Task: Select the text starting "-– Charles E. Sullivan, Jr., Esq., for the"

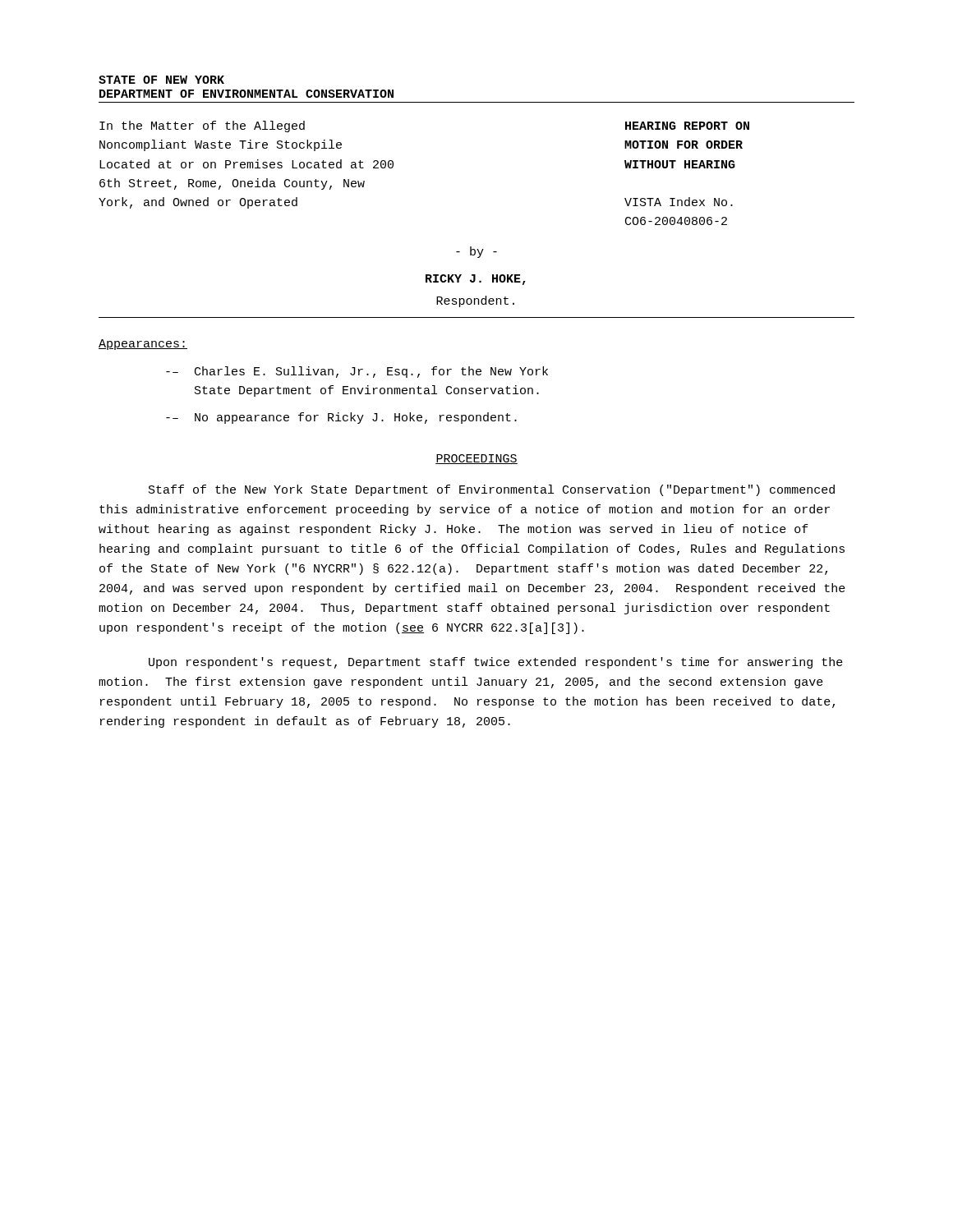Action: (x=357, y=382)
